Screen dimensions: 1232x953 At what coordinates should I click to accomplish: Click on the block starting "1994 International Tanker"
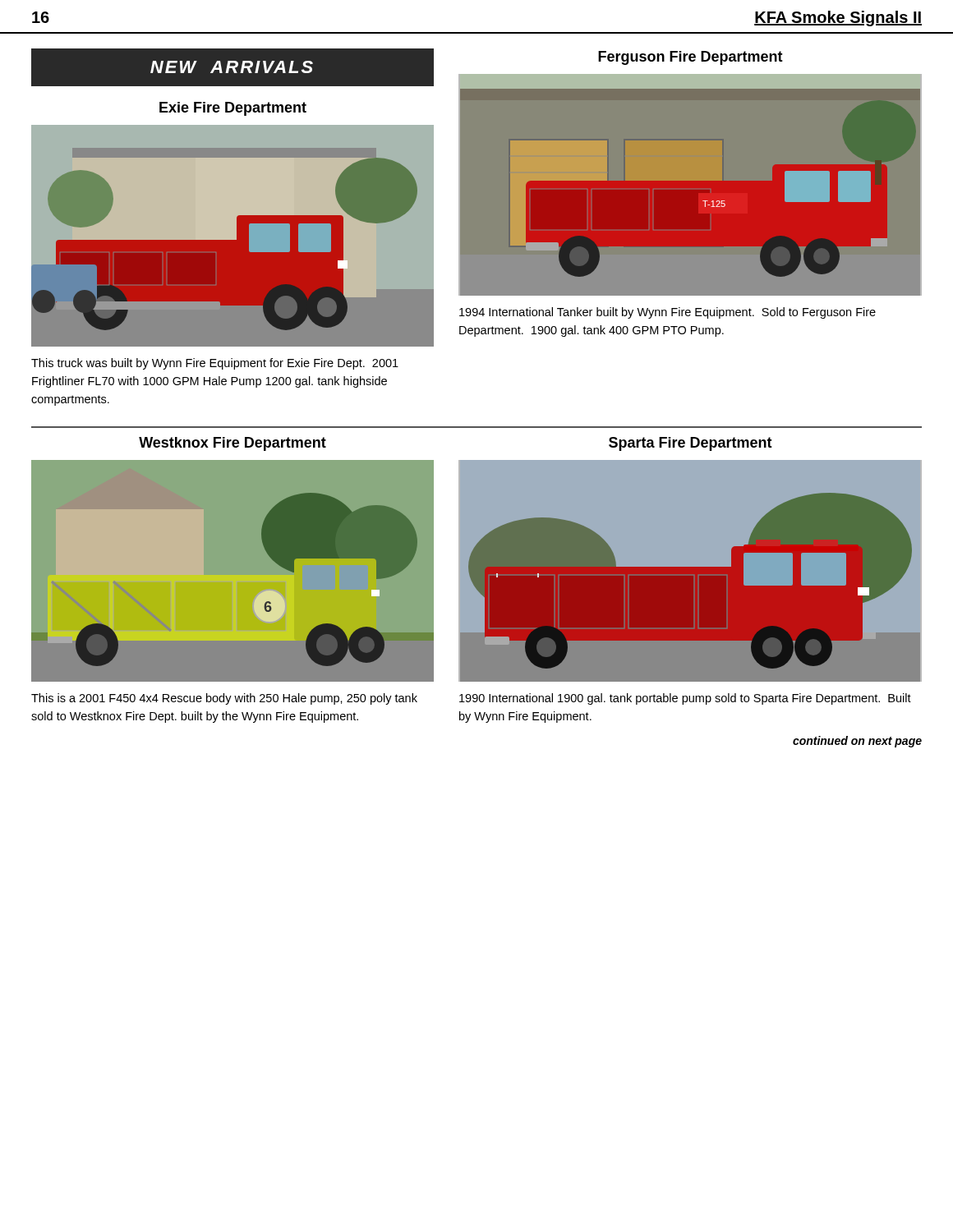667,321
